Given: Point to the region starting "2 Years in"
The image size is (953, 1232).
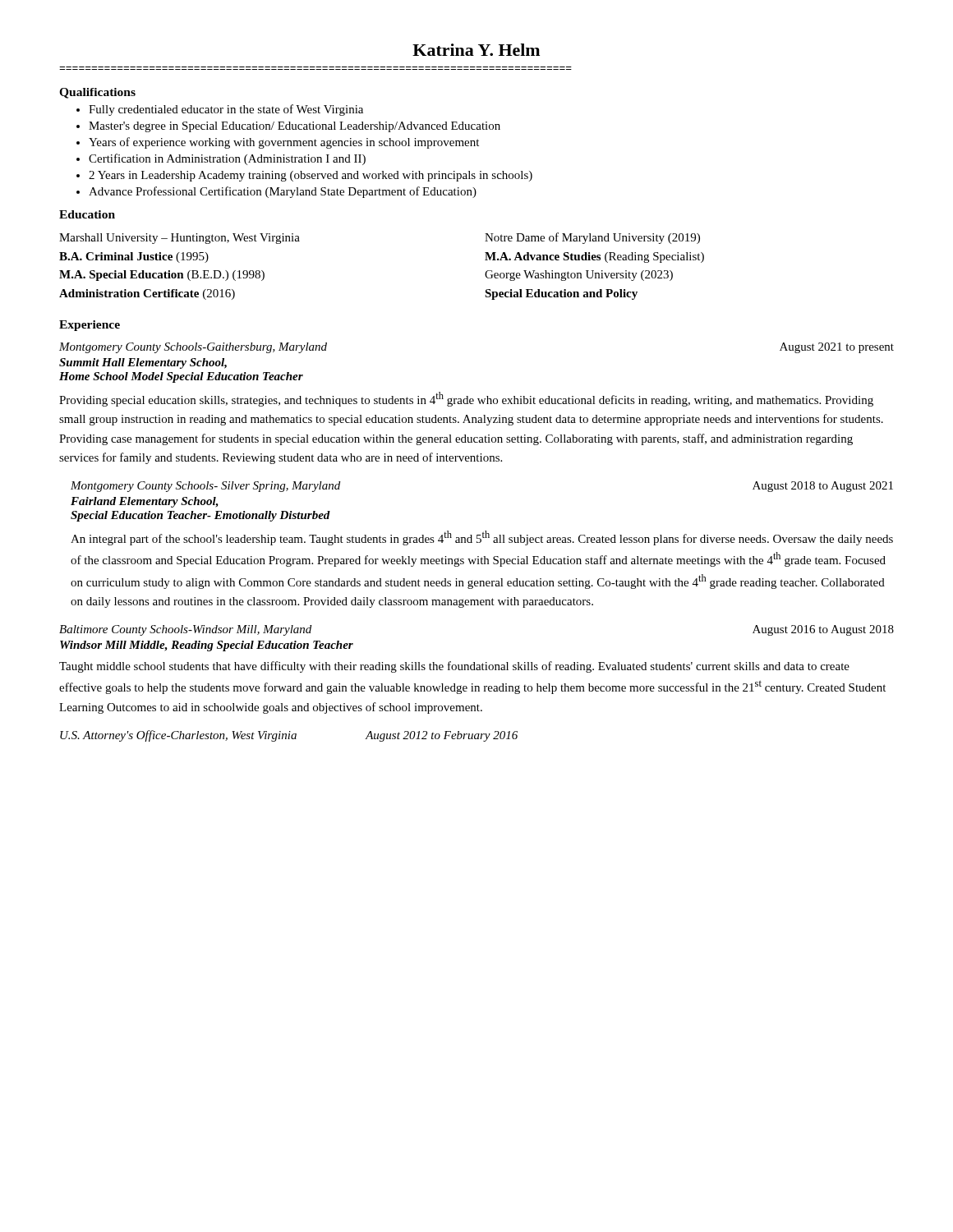Looking at the screenshot, I should coord(311,175).
